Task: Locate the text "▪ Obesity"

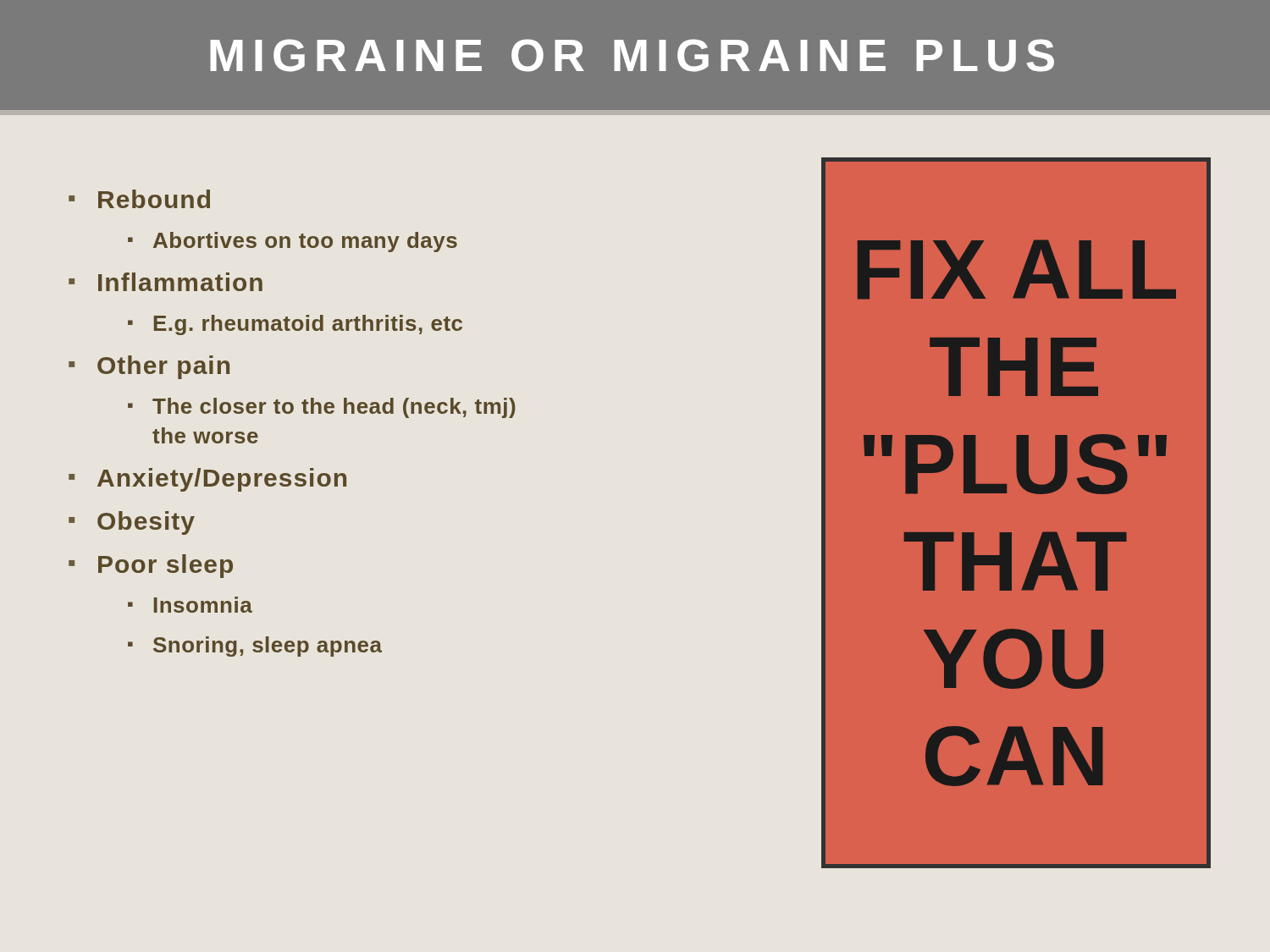Action: coord(132,521)
